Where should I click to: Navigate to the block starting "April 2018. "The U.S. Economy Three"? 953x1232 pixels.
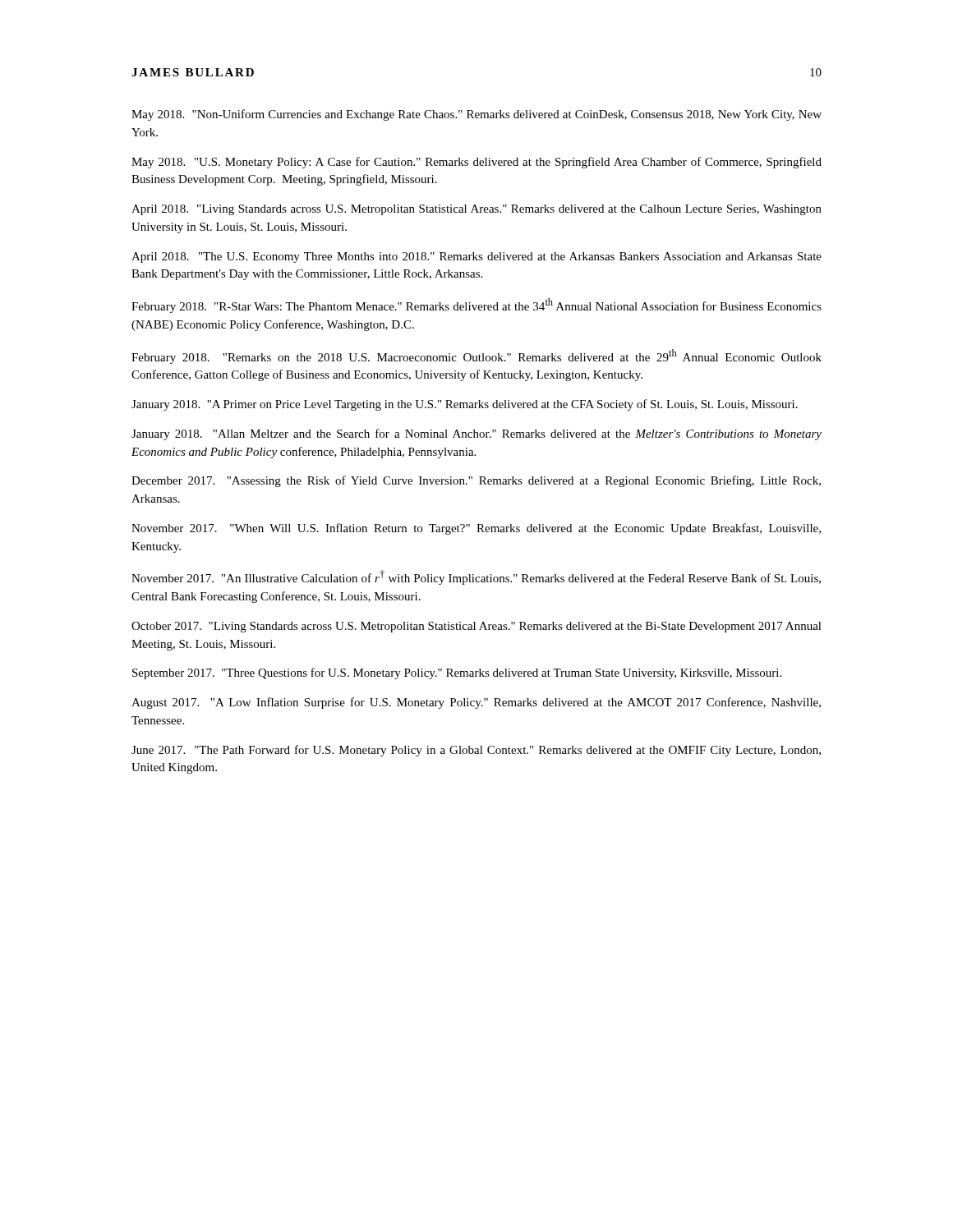tap(476, 265)
